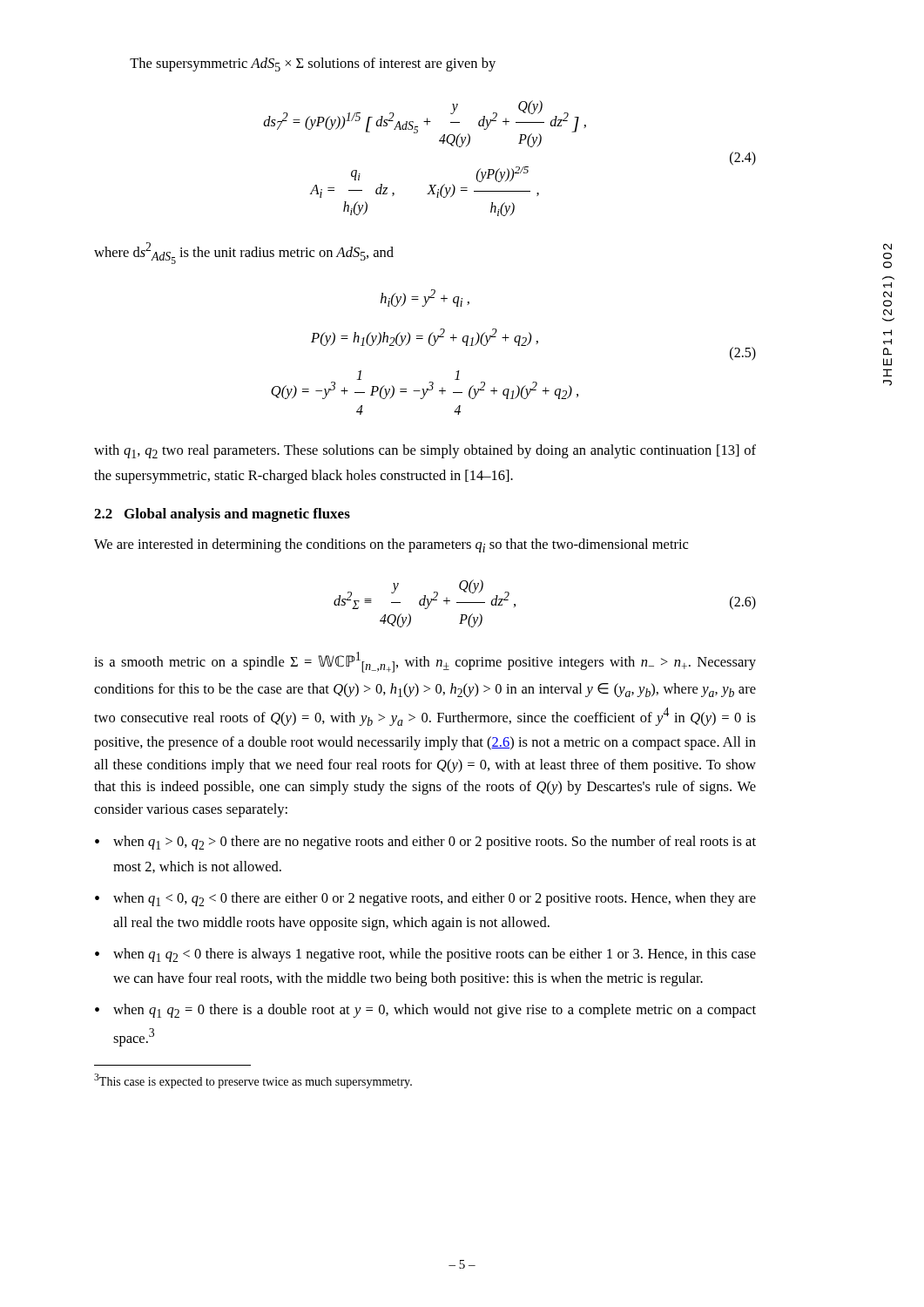Click the passage that begins "• when q1 < 0, q2 <"
This screenshot has height=1307, width=924.
[x=425, y=910]
